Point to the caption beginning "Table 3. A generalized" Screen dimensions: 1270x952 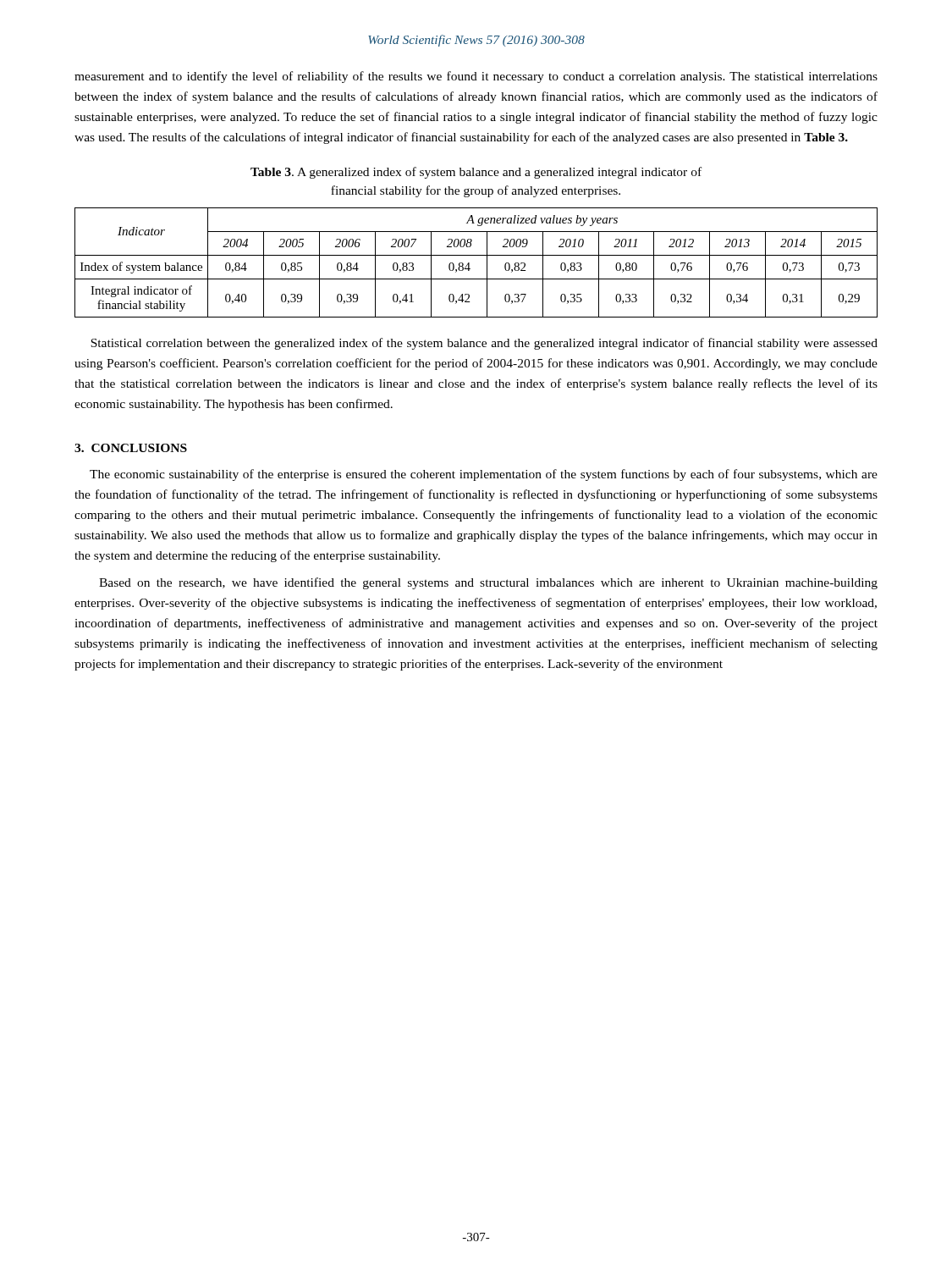tap(476, 181)
